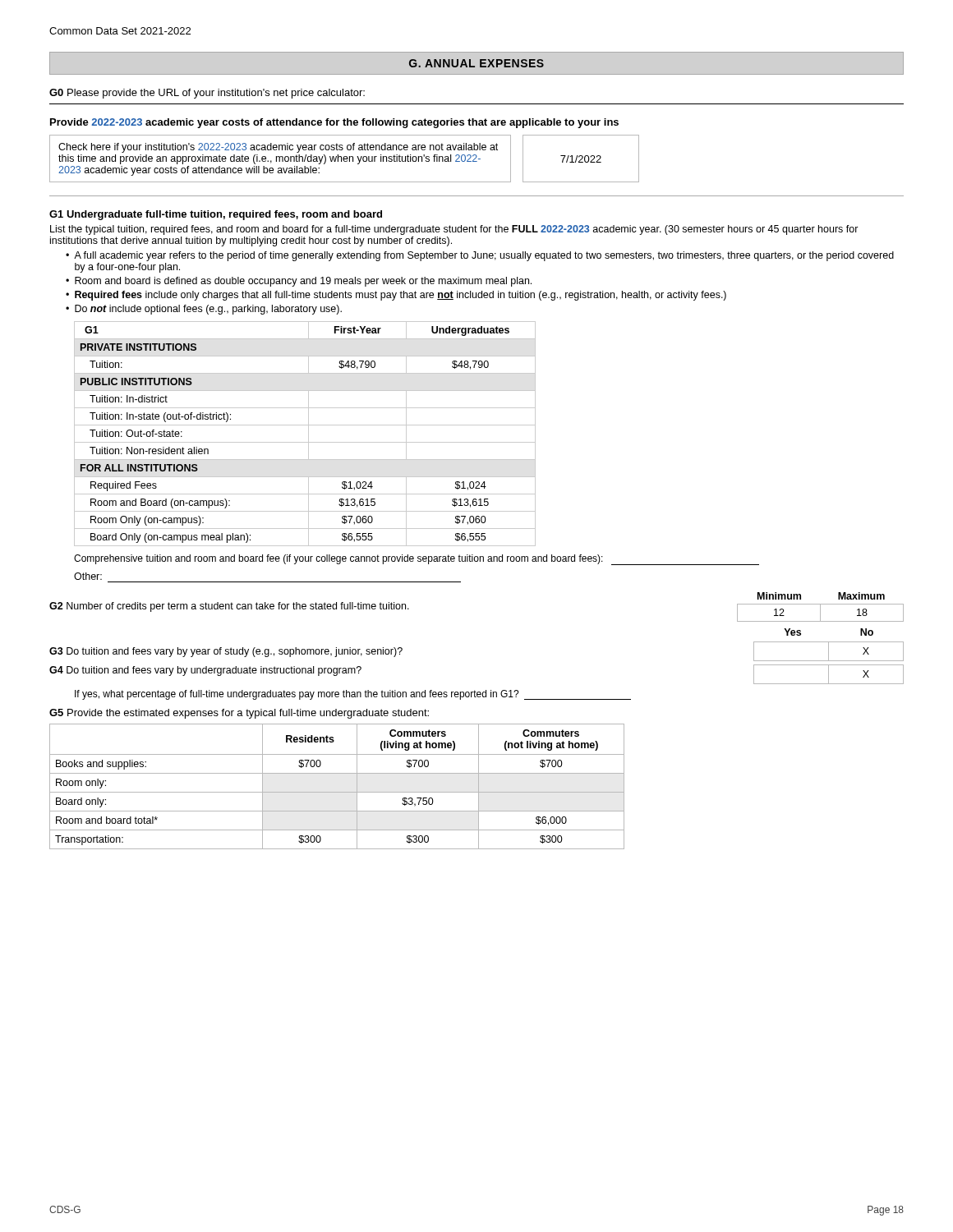Select the list item that says "•A full academic"
This screenshot has height=1232, width=953.
[x=485, y=261]
